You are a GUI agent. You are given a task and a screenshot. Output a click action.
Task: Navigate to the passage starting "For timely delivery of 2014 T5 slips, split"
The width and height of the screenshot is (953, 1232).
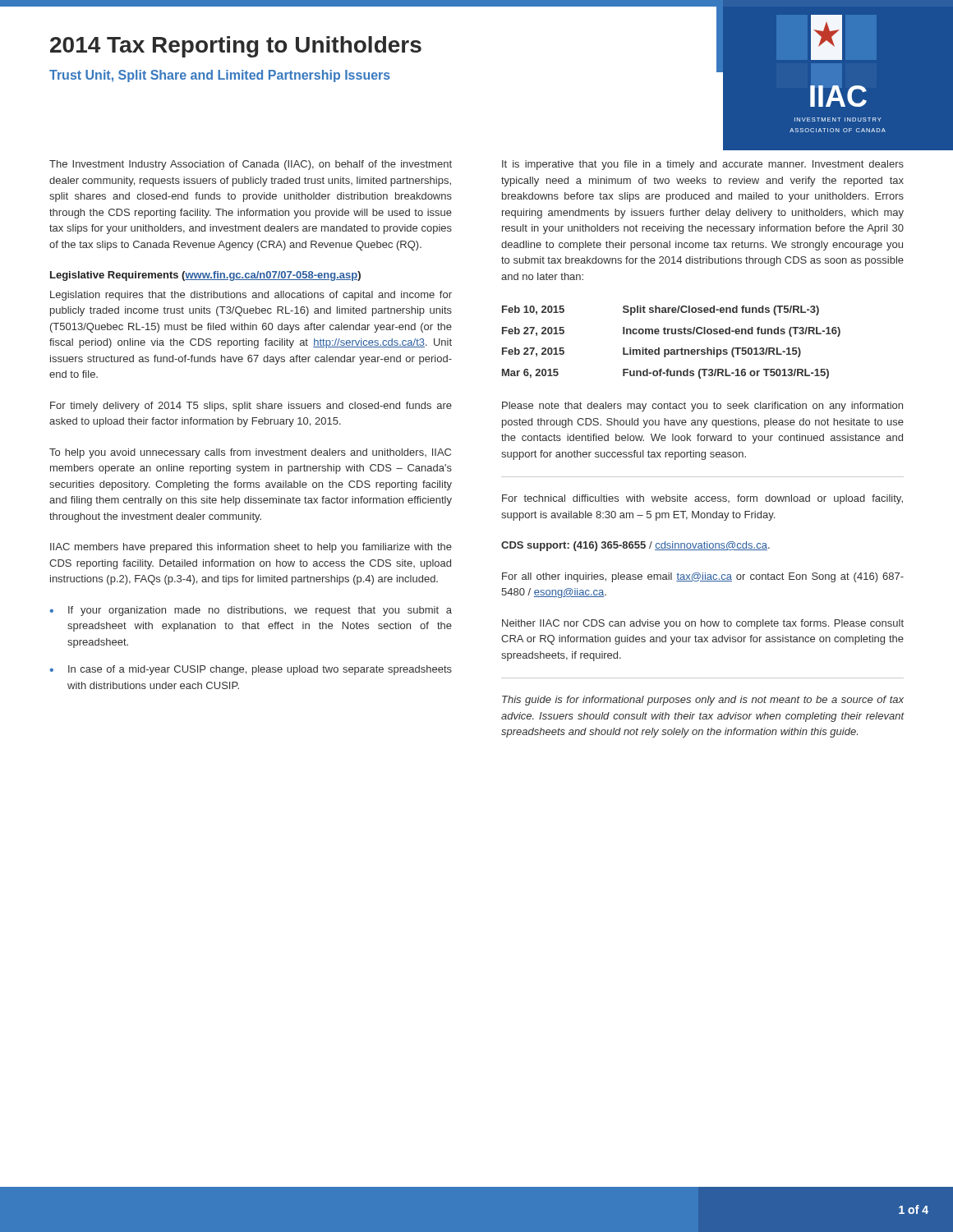pos(251,413)
